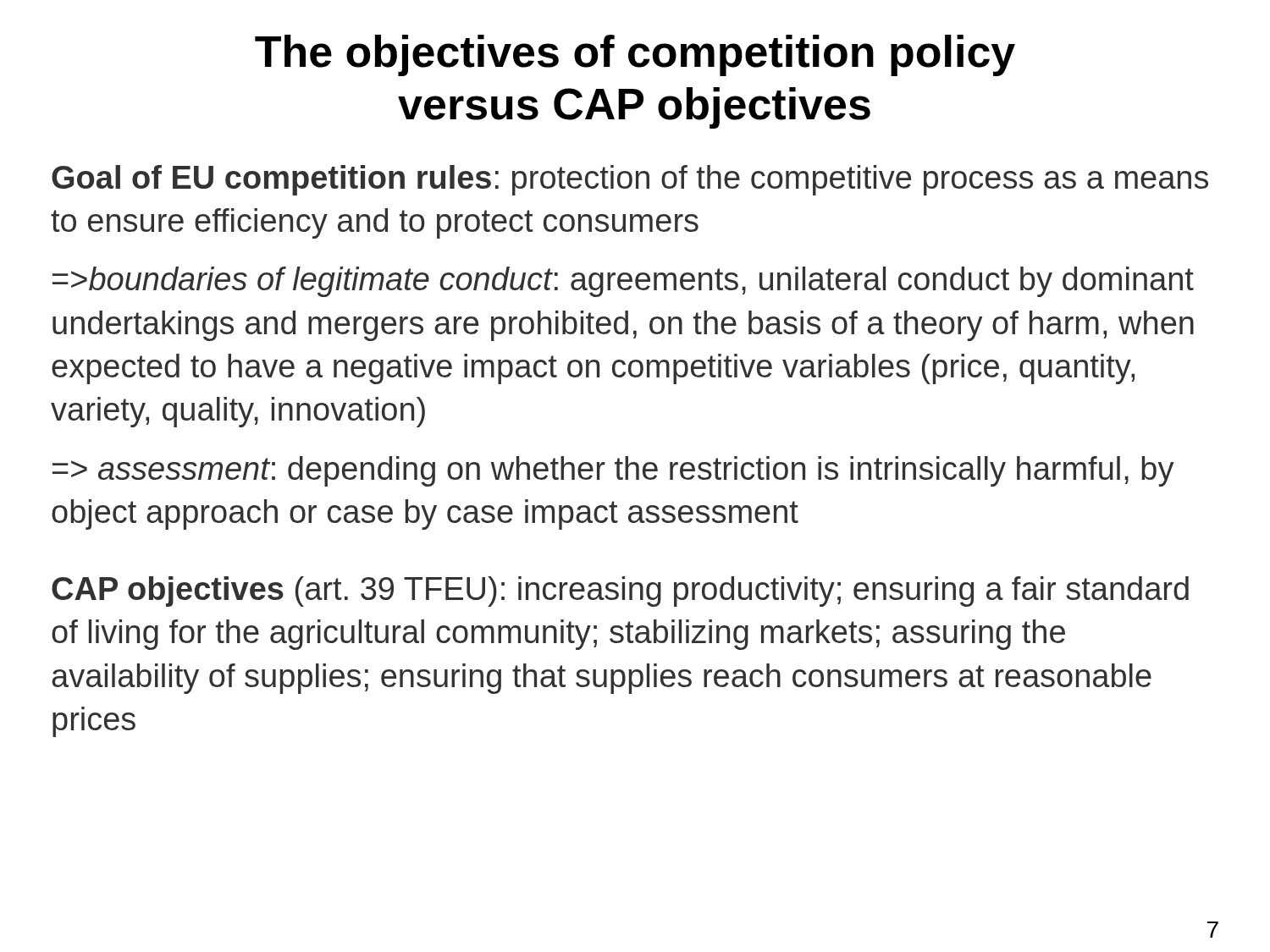Locate the block starting "Goal of EU competition rules: protection of"
Image resolution: width=1270 pixels, height=952 pixels.
(630, 199)
